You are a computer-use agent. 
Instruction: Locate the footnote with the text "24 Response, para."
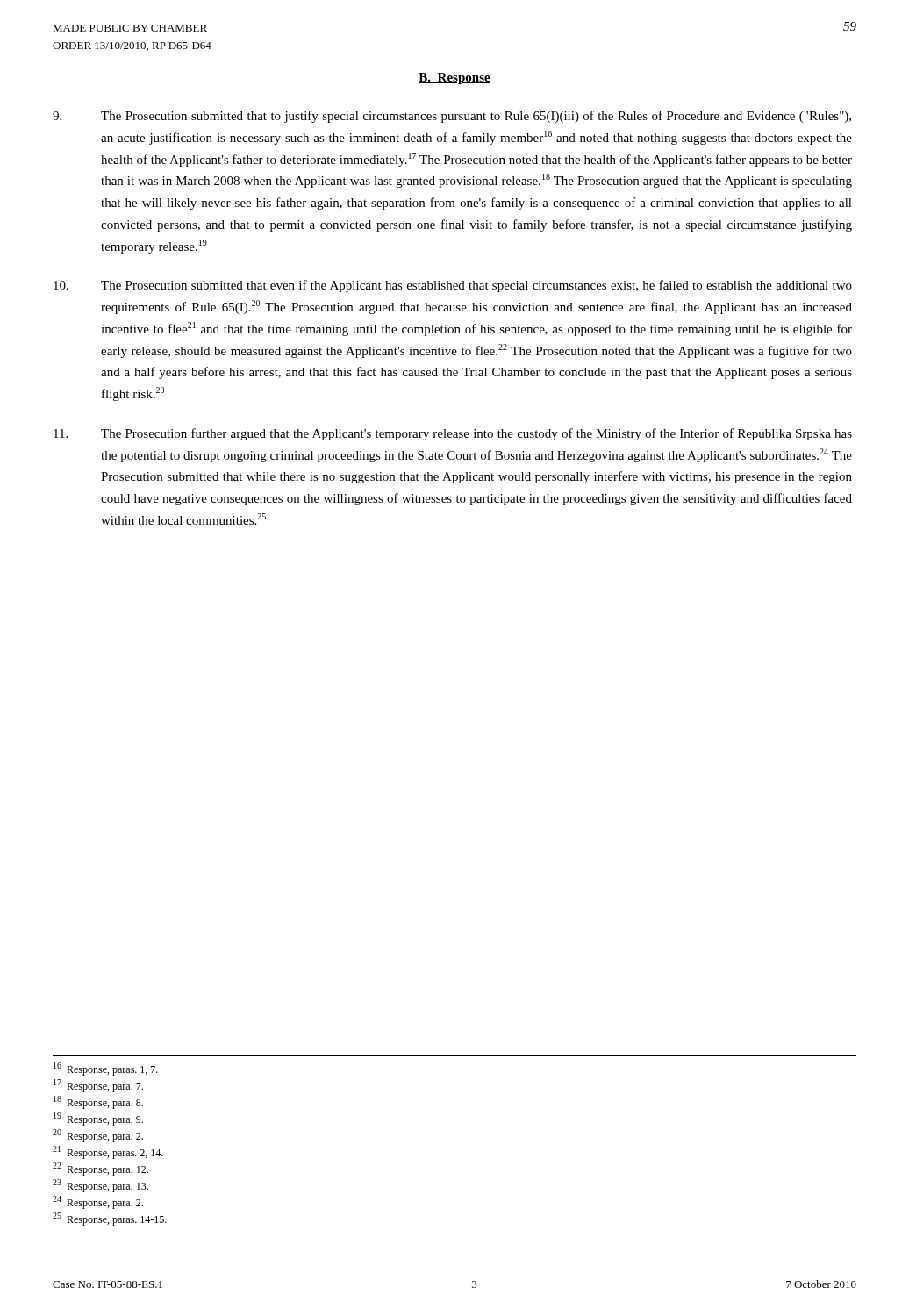coord(98,1202)
